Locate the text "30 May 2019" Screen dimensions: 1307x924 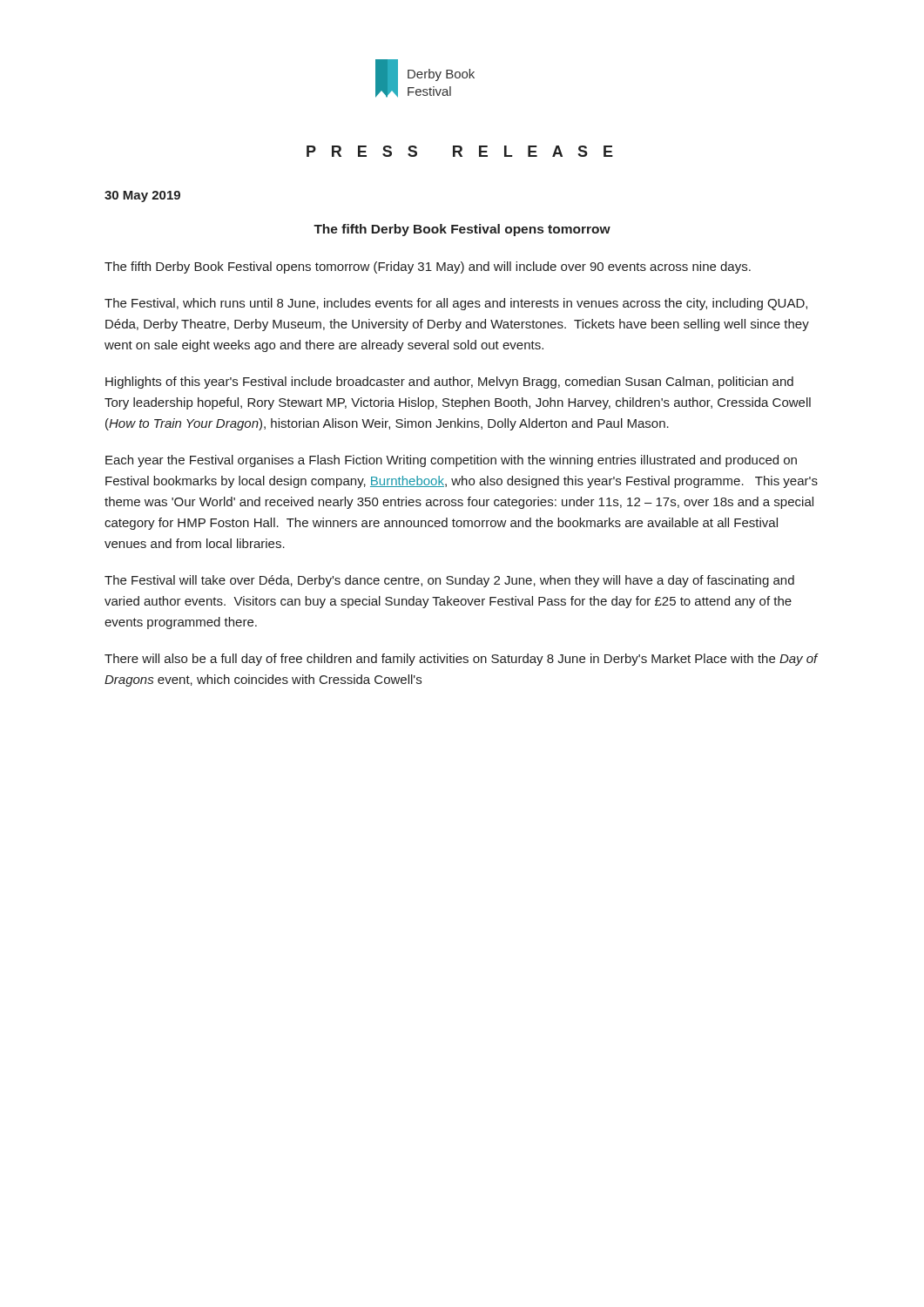coord(143,195)
